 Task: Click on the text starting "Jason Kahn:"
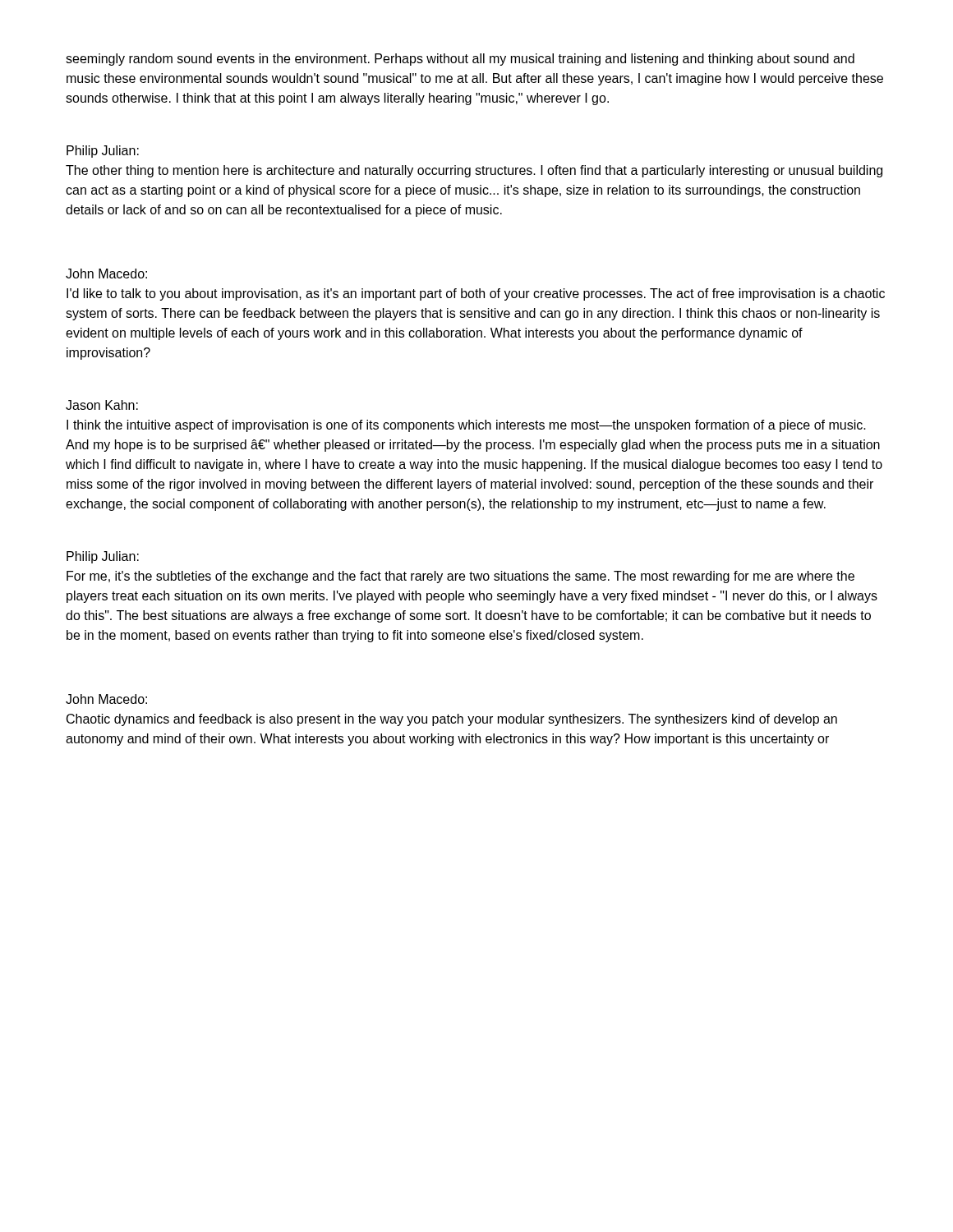[x=102, y=405]
